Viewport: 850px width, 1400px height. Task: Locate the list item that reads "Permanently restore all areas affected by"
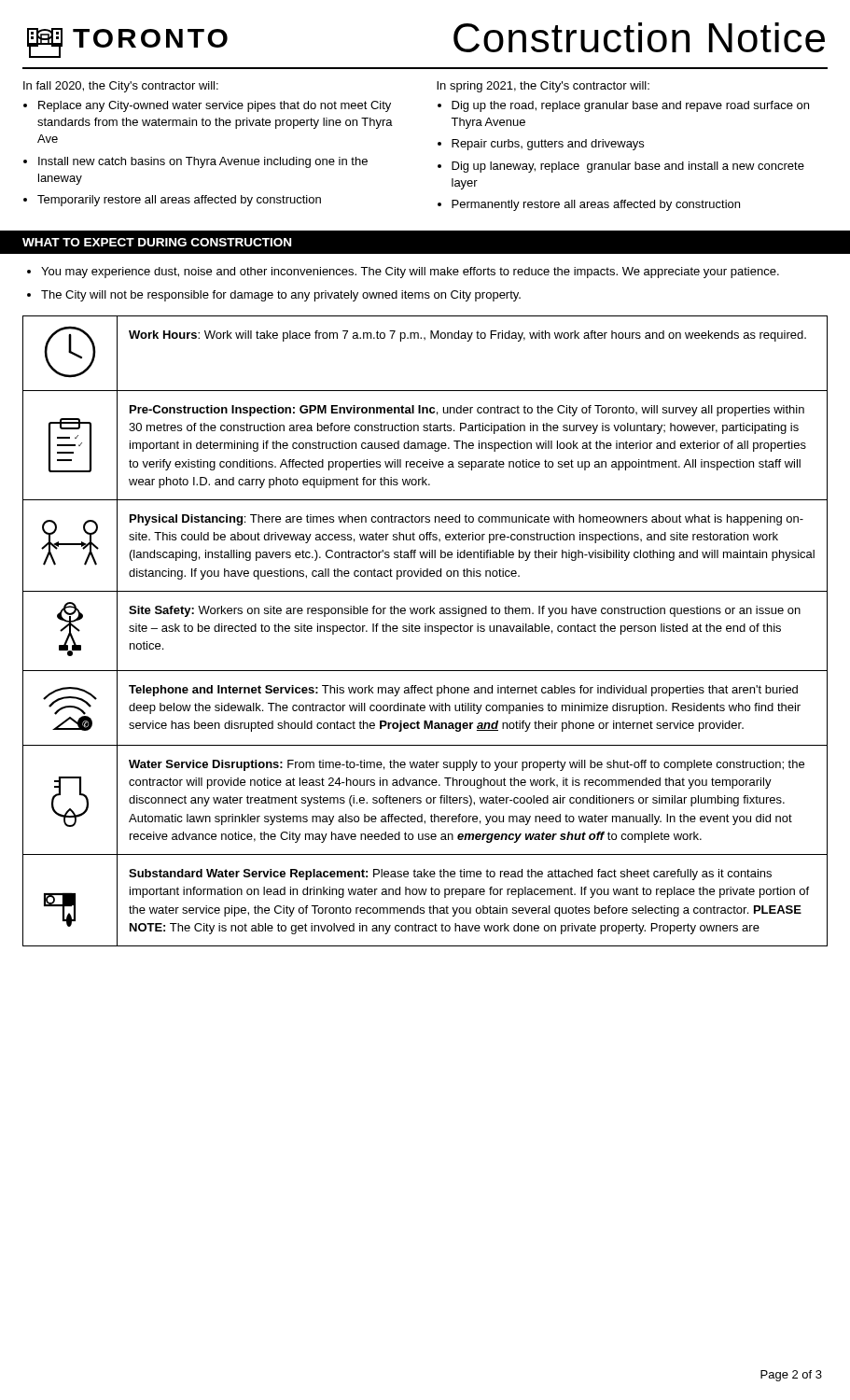(596, 204)
